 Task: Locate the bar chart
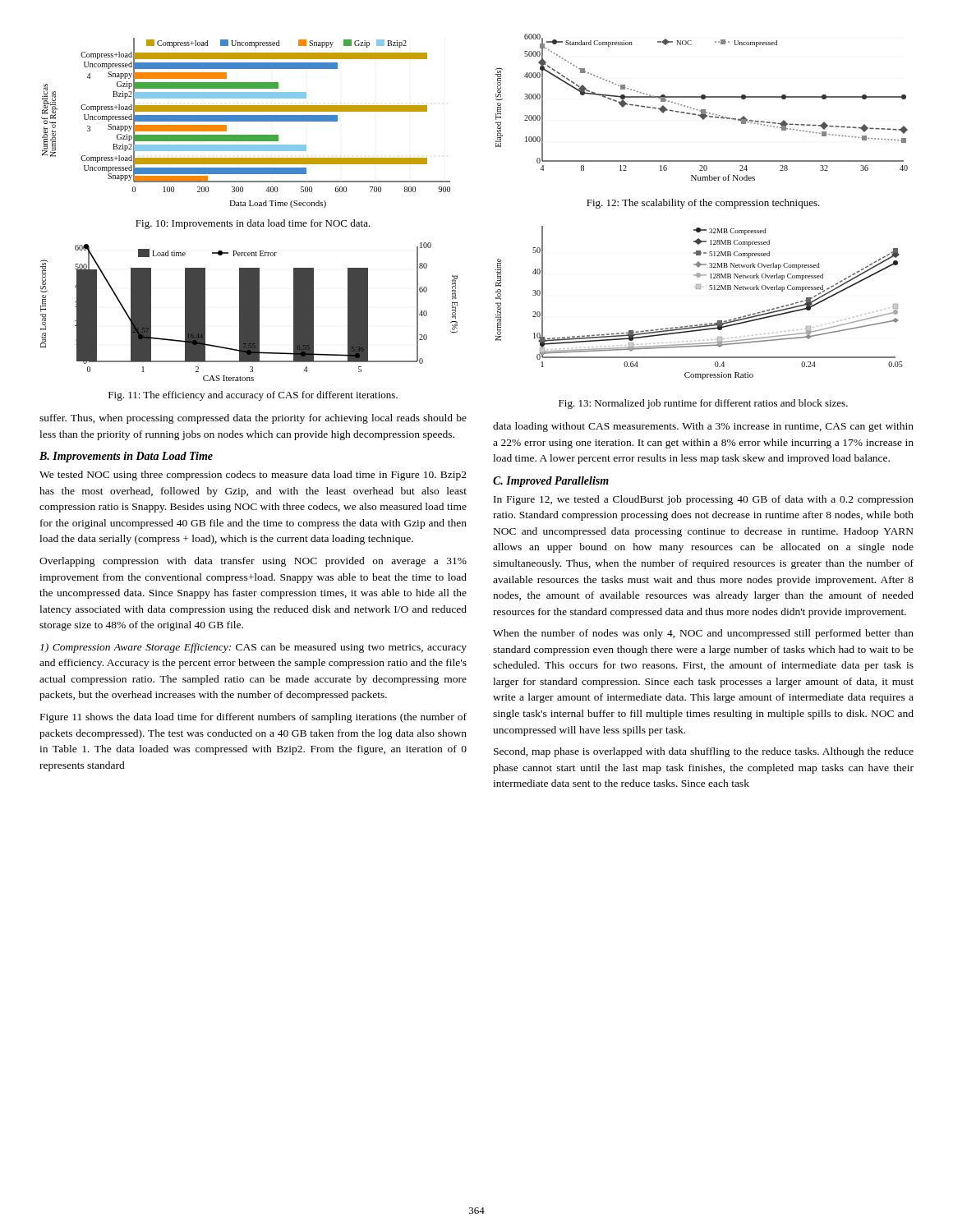[x=249, y=122]
